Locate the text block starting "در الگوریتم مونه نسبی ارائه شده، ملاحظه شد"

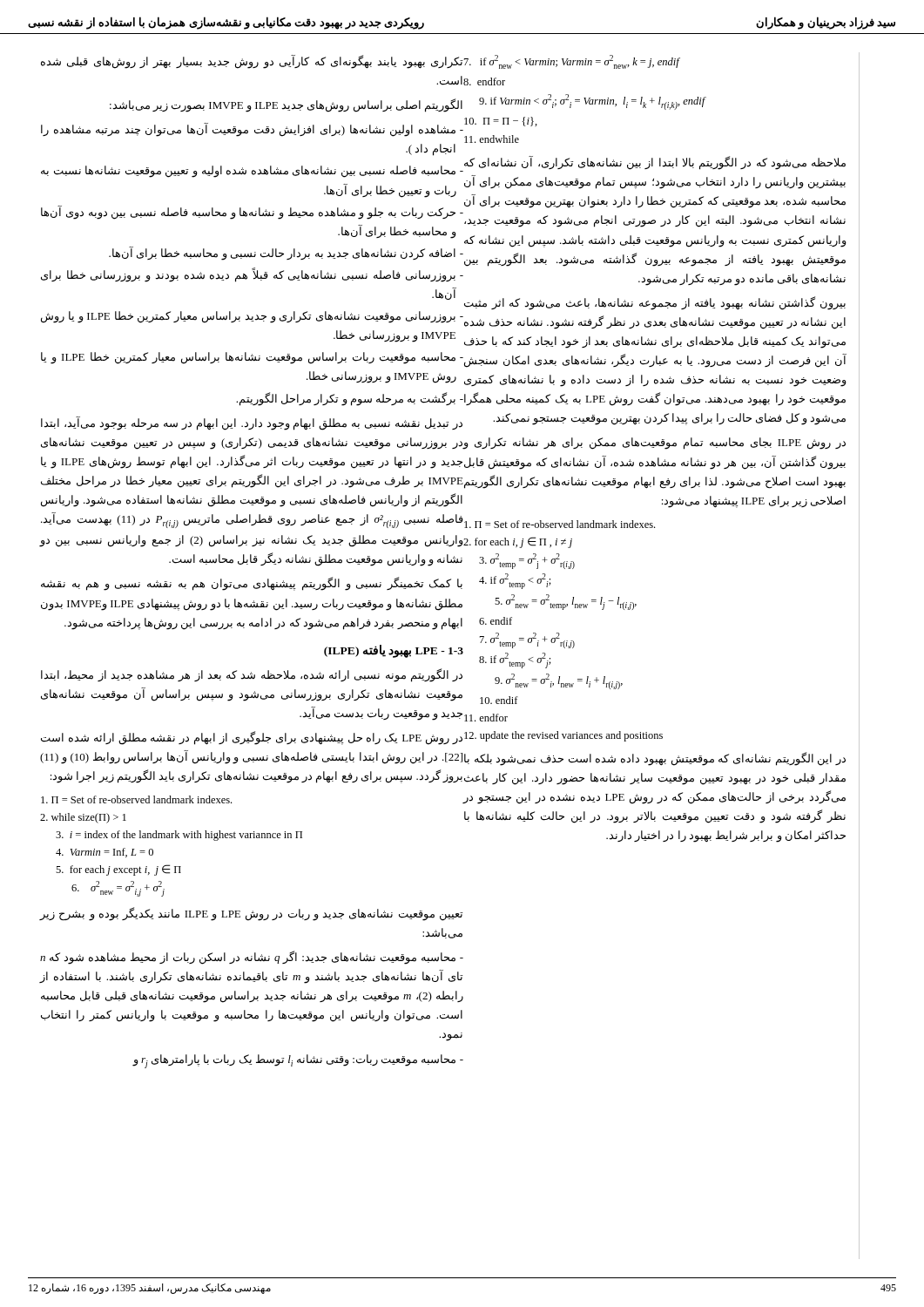252,694
